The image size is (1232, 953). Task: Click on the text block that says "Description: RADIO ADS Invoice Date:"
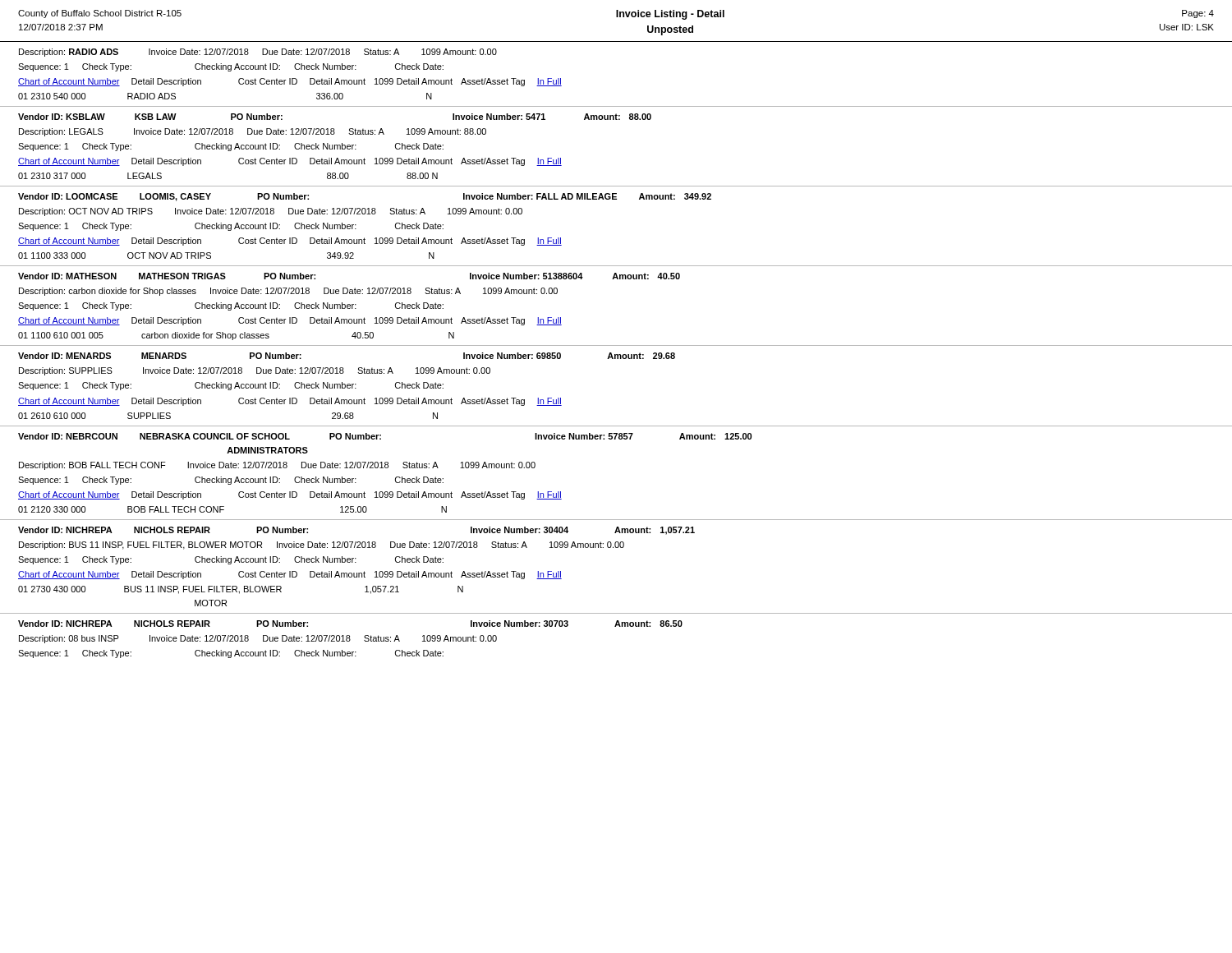(64, 51)
